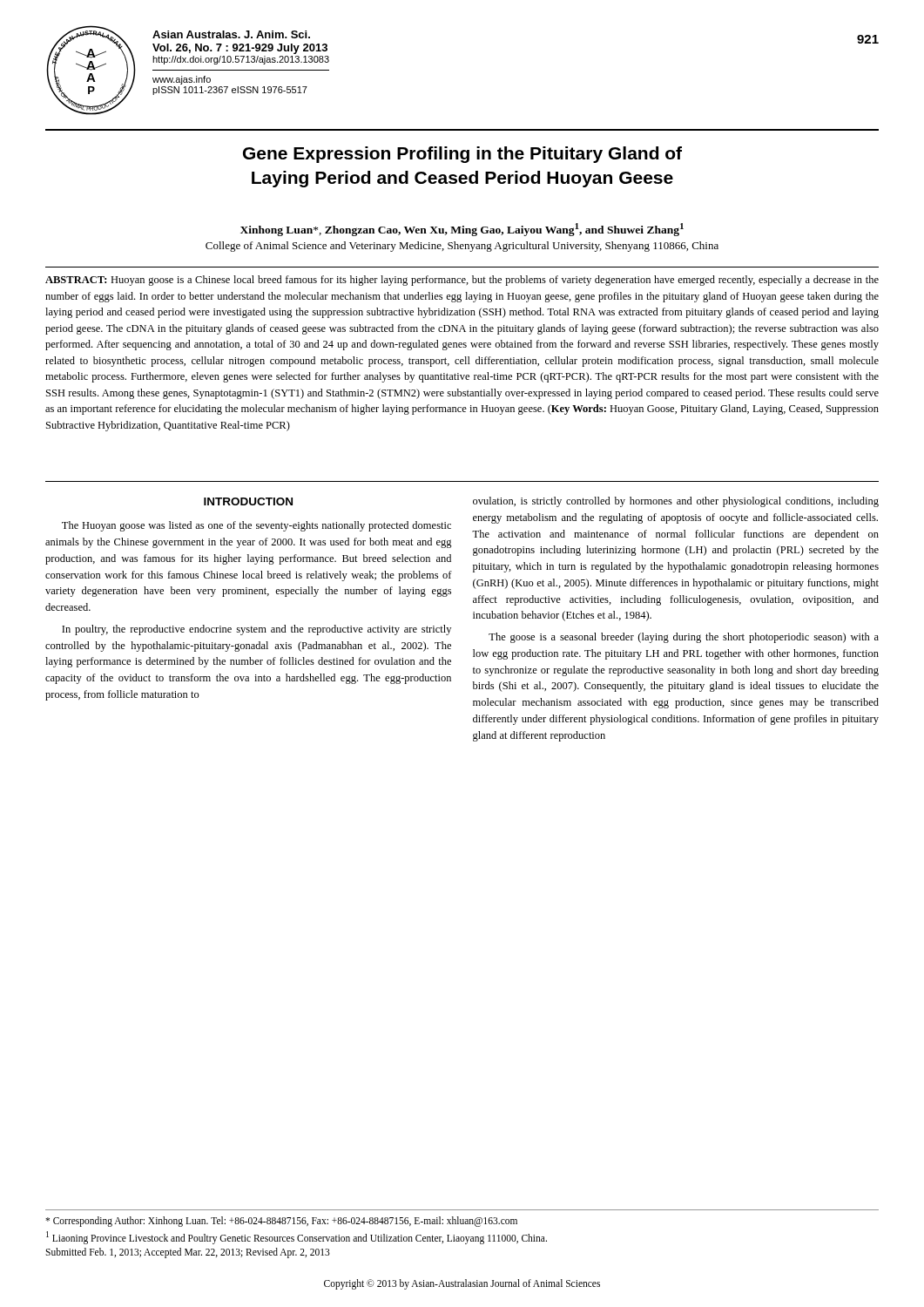This screenshot has width=924, height=1307.
Task: Locate the logo
Action: [x=91, y=70]
